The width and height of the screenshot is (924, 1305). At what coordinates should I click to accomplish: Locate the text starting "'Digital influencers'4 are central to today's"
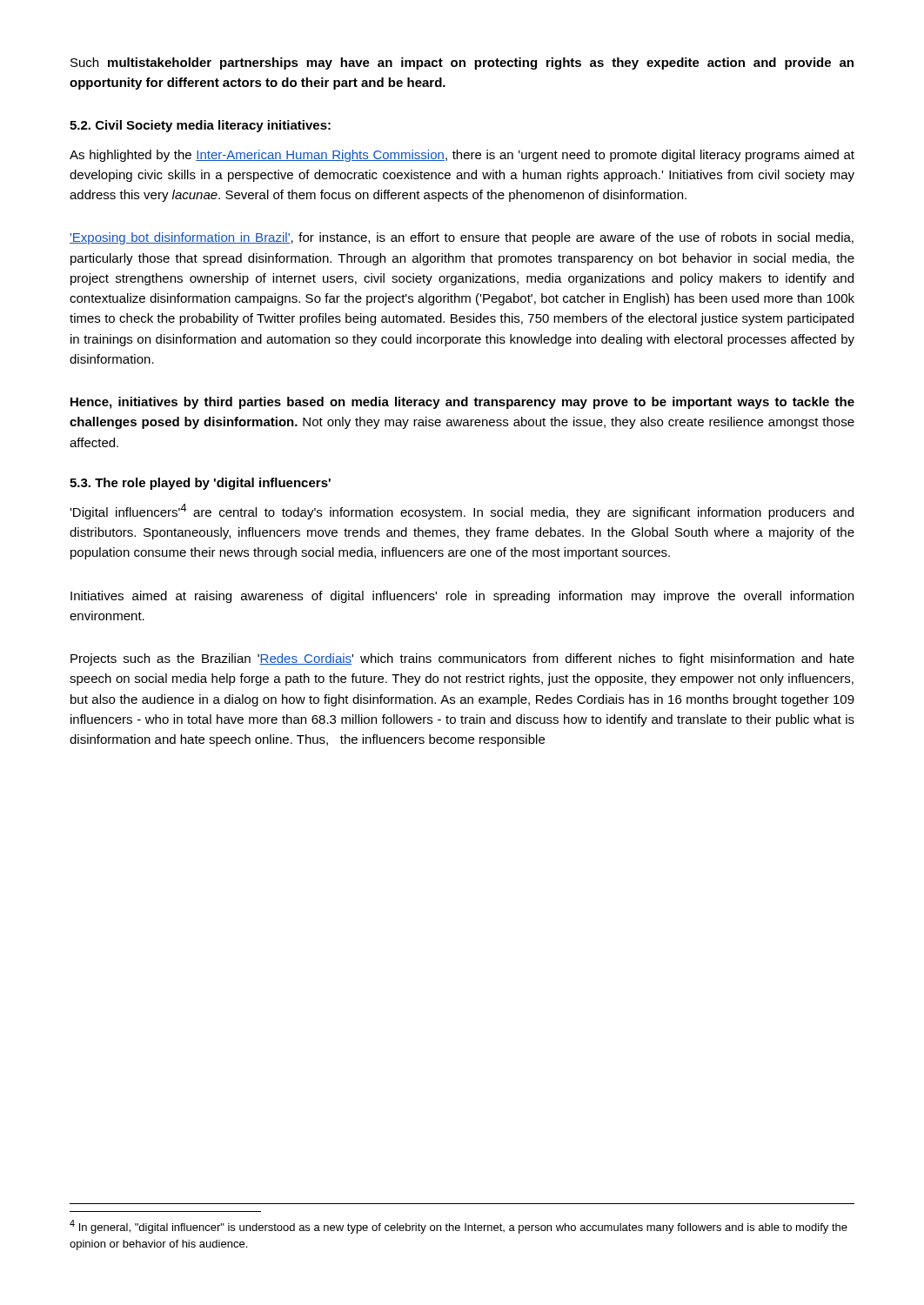tap(462, 531)
